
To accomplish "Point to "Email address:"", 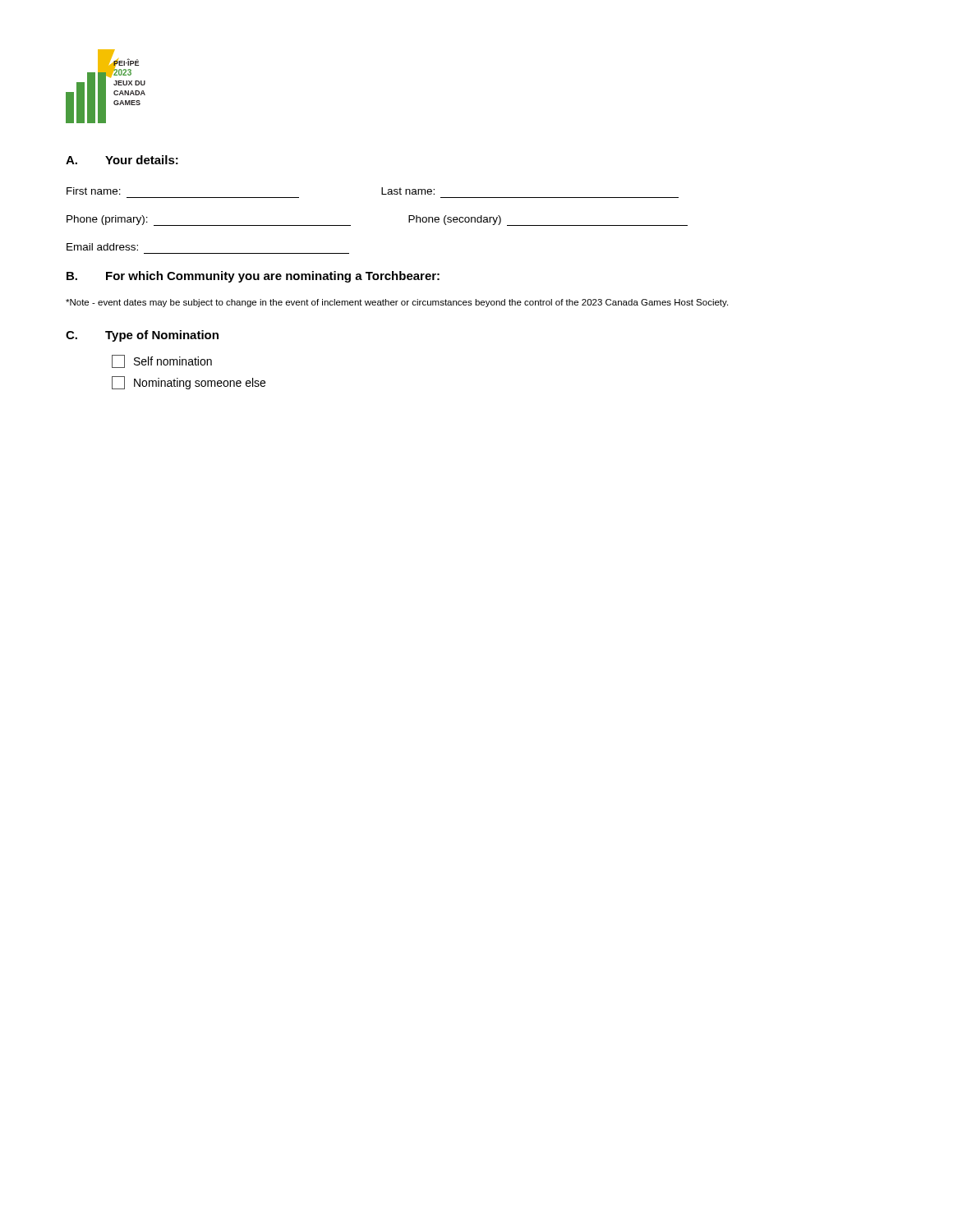I will (x=208, y=247).
